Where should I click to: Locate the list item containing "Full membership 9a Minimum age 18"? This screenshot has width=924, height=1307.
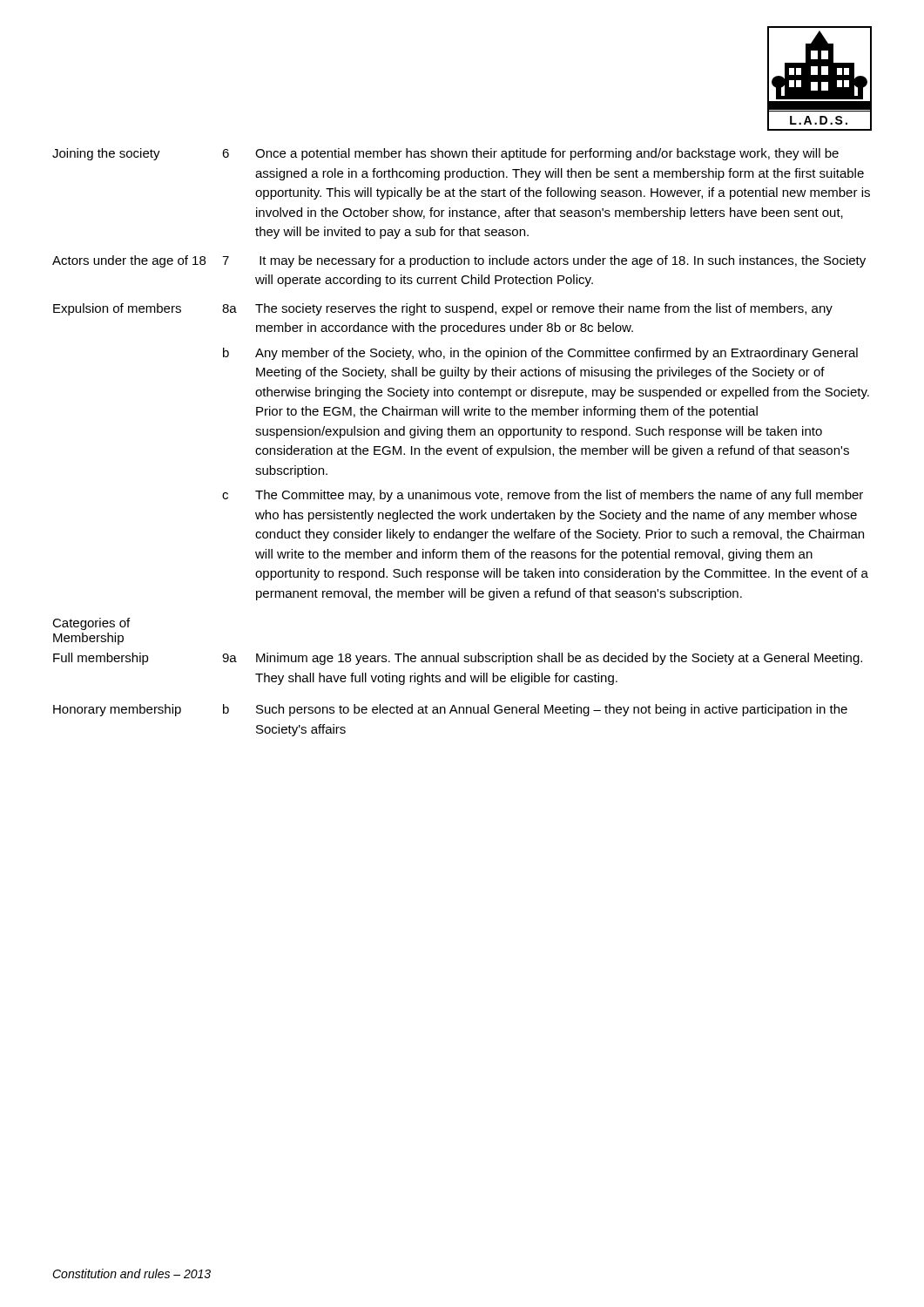point(462,668)
